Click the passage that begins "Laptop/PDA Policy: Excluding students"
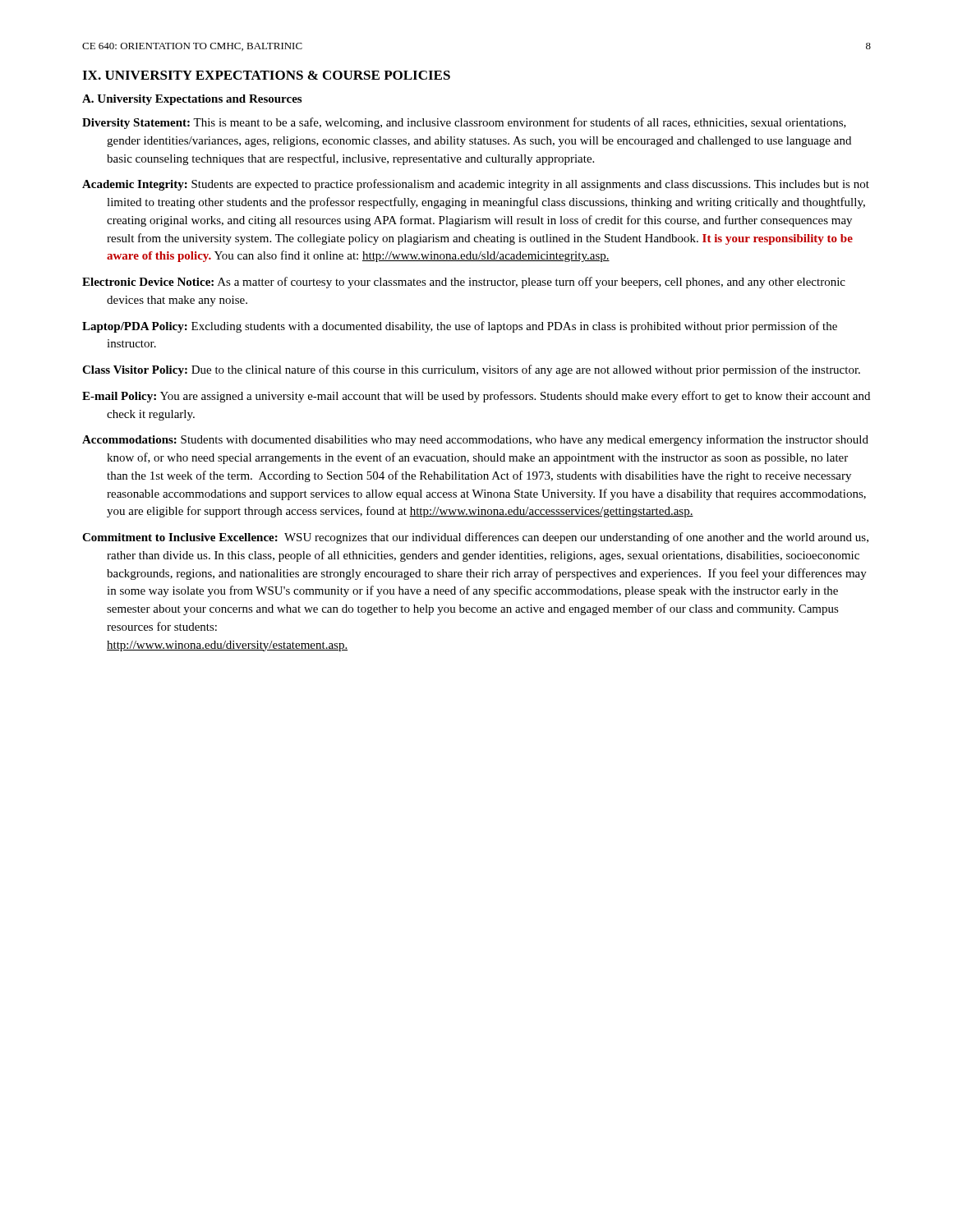953x1232 pixels. click(x=460, y=335)
